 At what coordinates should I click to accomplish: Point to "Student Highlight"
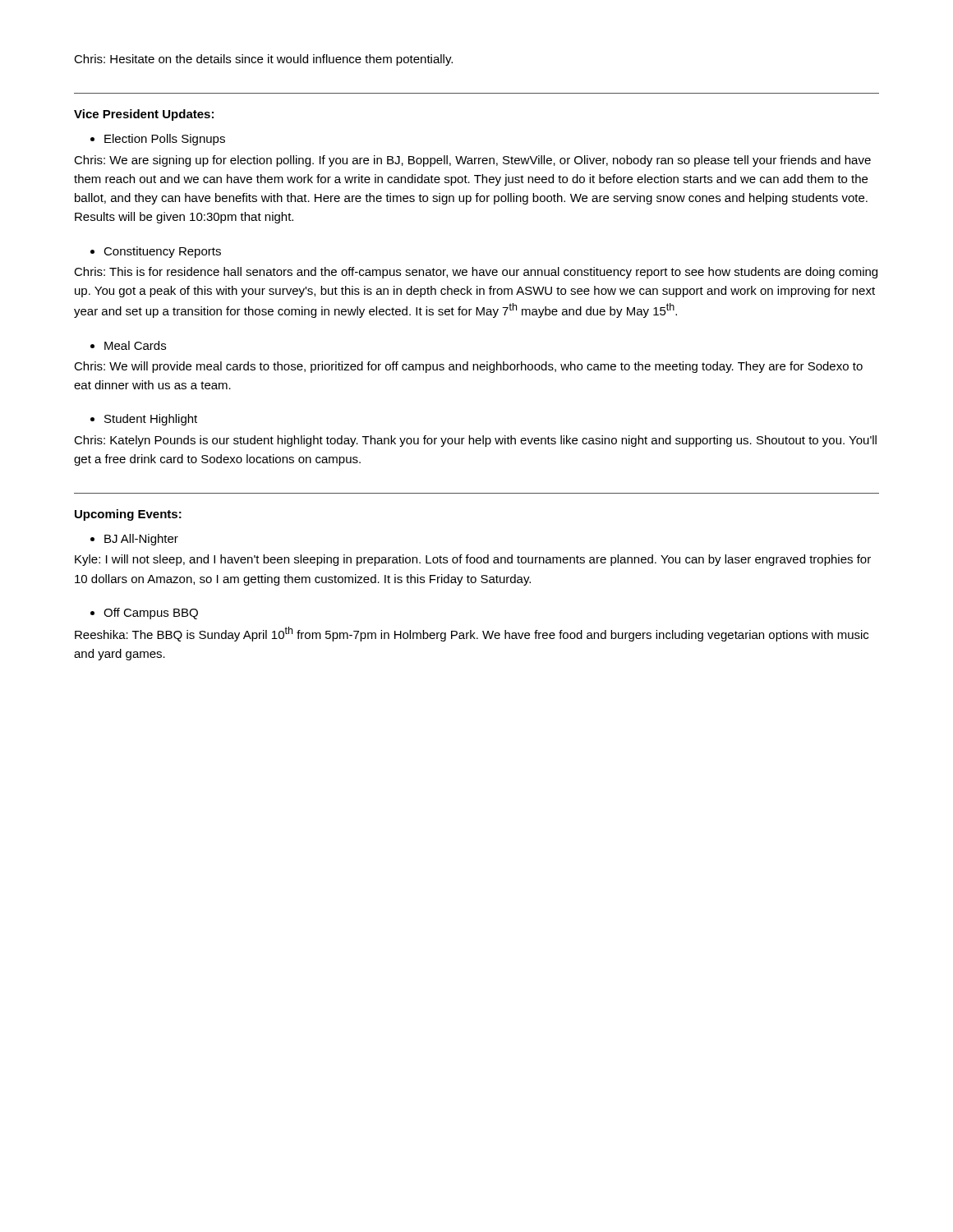pyautogui.click(x=144, y=420)
